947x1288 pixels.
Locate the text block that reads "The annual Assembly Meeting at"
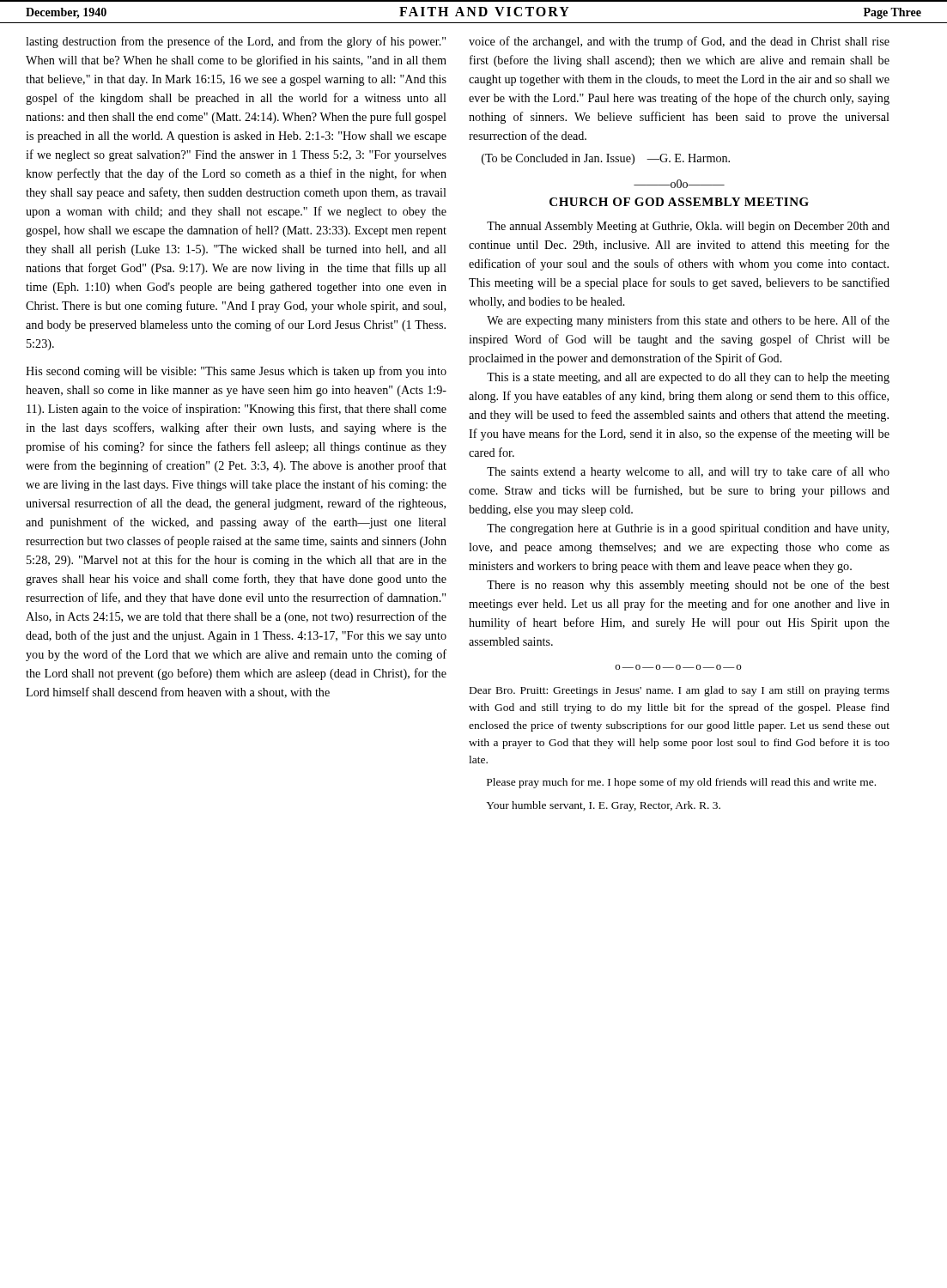(679, 434)
